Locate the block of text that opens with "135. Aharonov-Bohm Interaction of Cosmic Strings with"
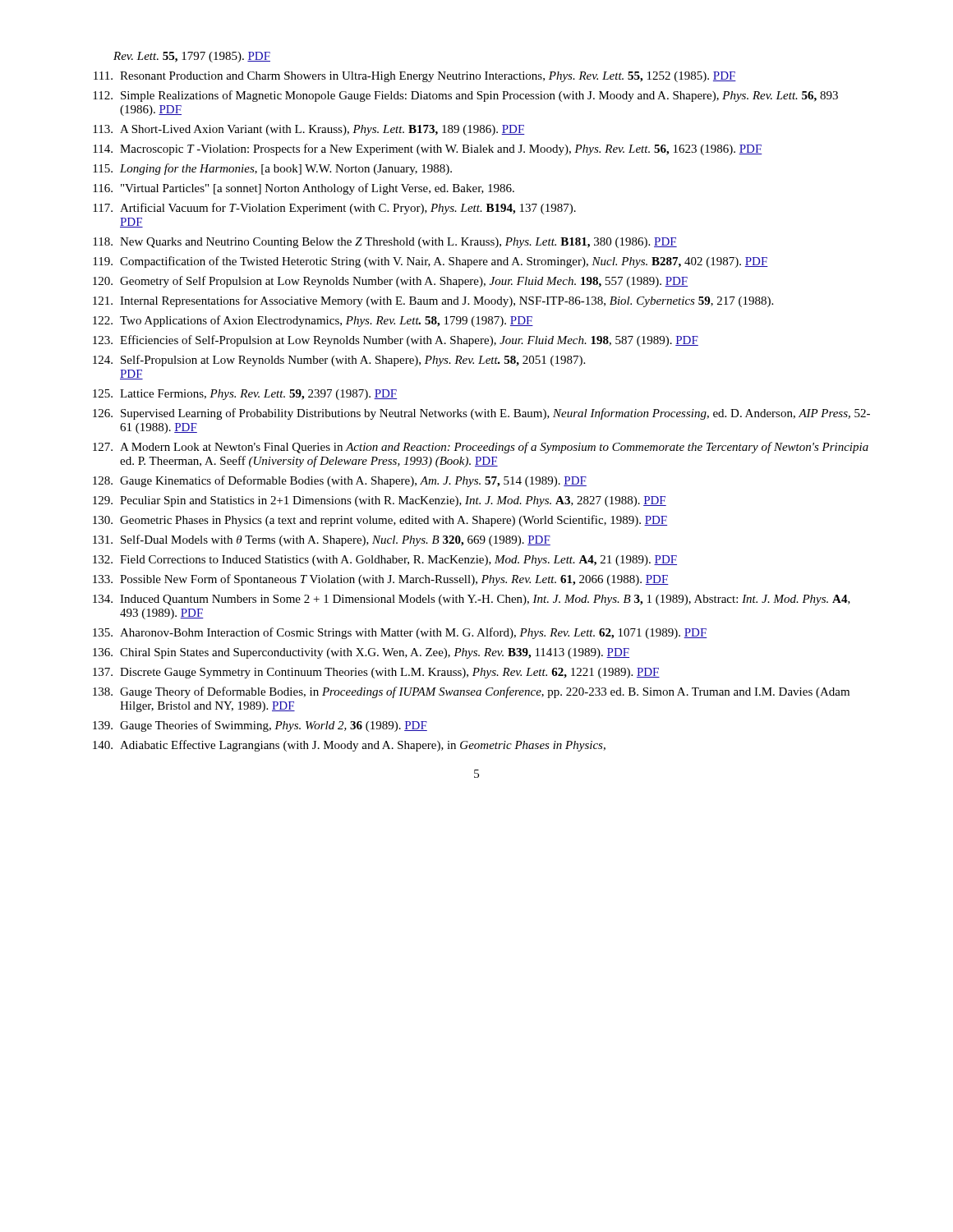Screen dimensions: 1232x953 (x=476, y=633)
